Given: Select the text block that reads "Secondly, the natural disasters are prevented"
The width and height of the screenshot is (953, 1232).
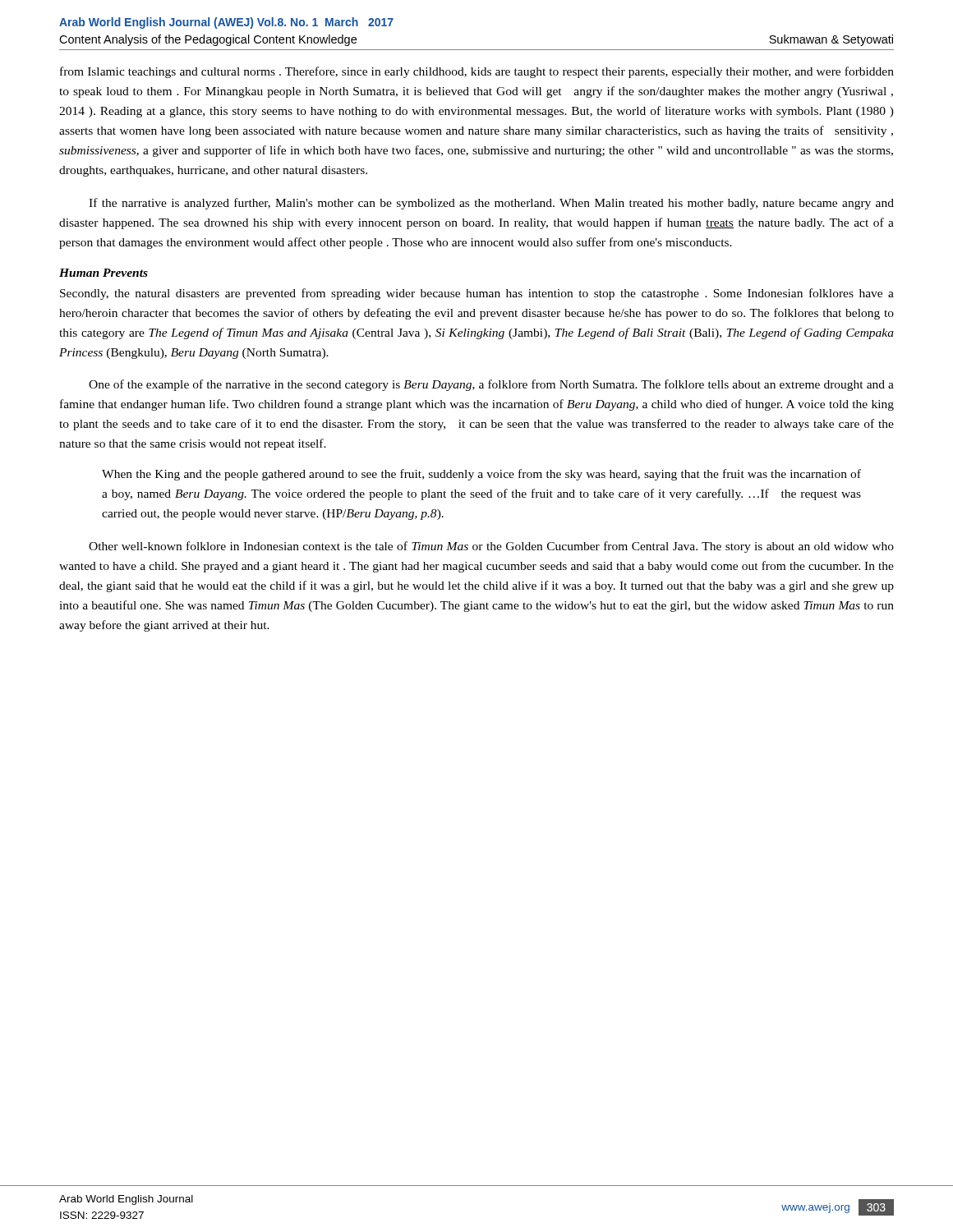Looking at the screenshot, I should point(476,323).
